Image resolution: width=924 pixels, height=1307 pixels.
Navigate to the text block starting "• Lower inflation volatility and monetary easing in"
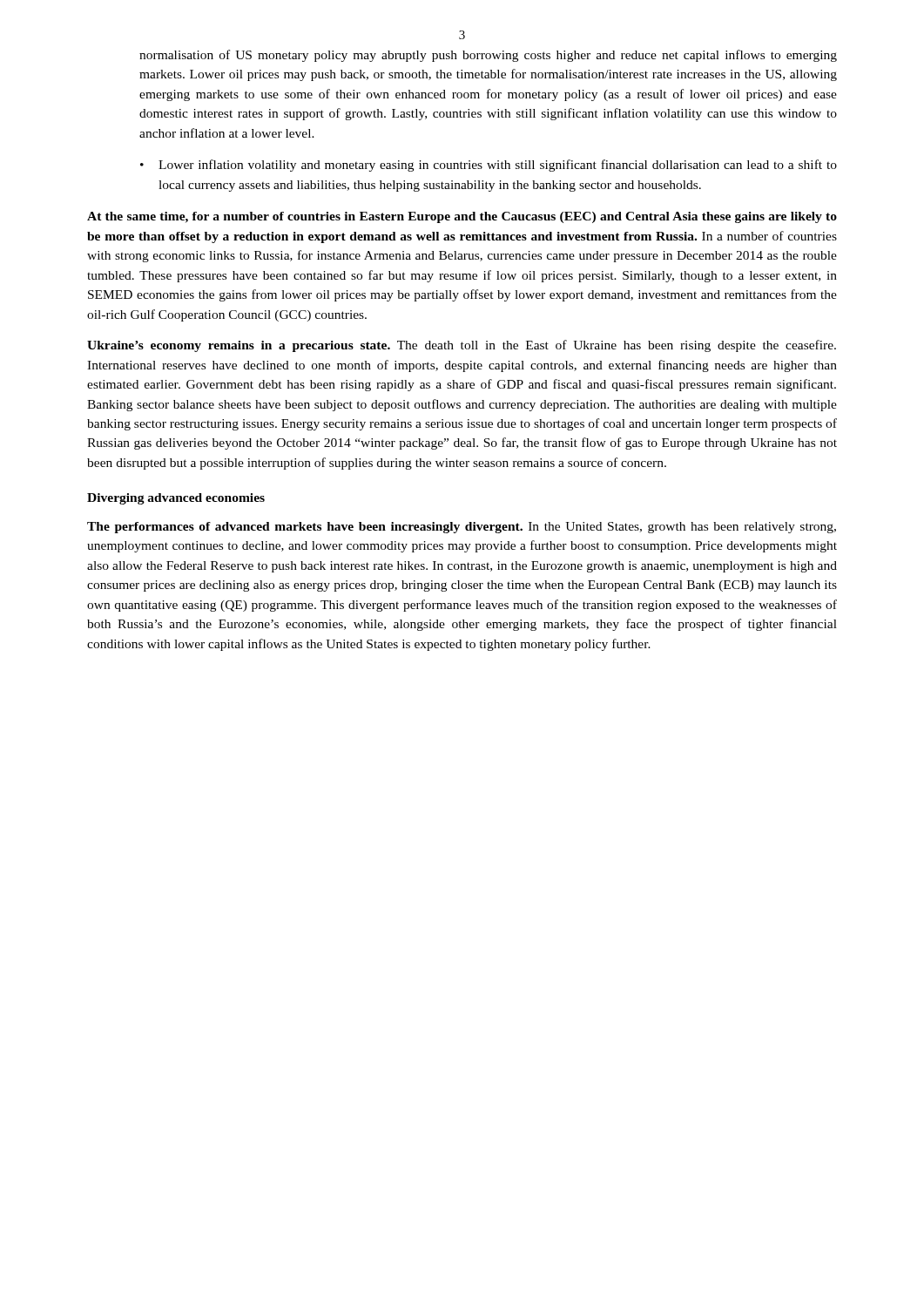coord(488,175)
